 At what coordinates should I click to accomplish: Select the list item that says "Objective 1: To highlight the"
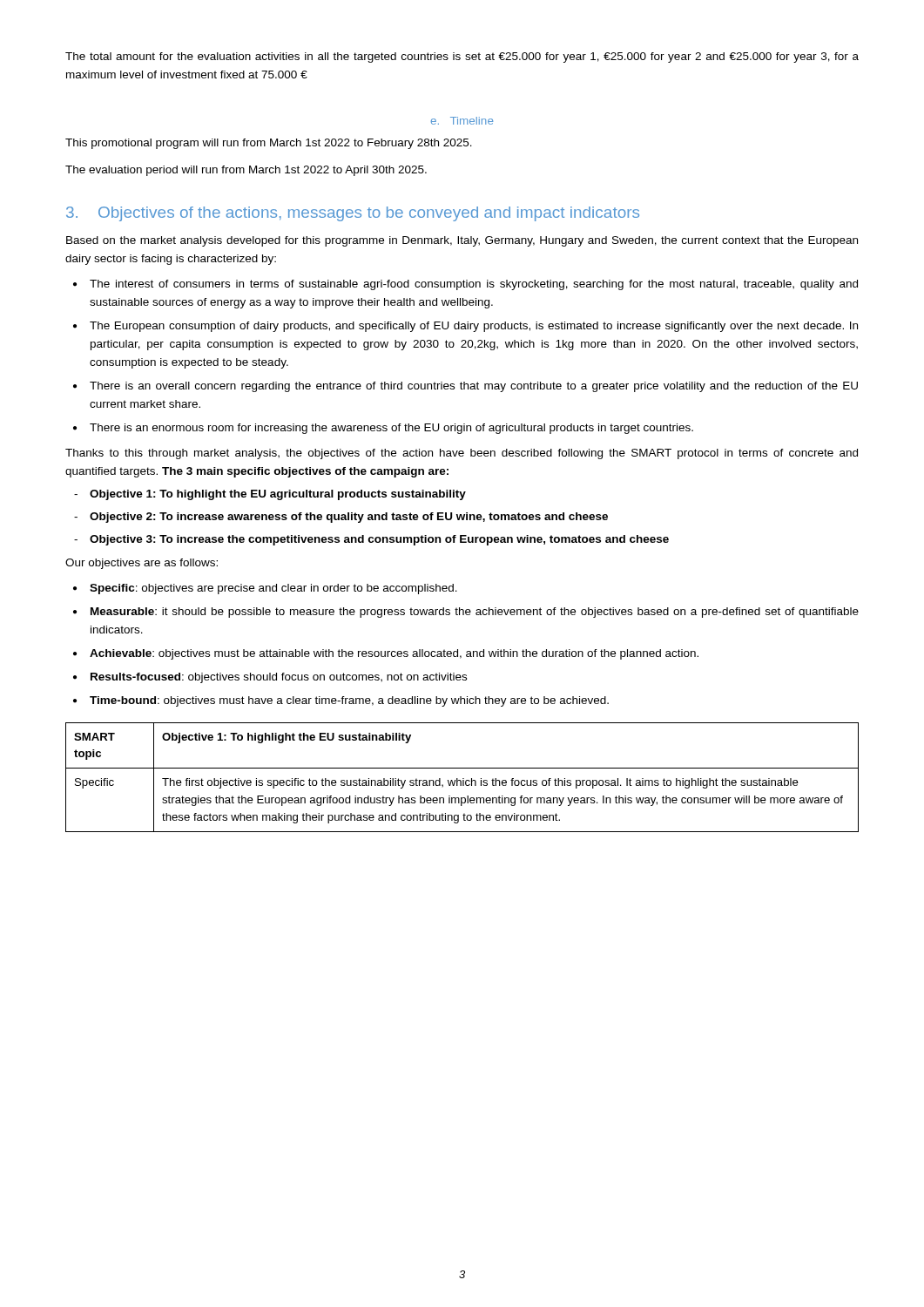pyautogui.click(x=278, y=494)
